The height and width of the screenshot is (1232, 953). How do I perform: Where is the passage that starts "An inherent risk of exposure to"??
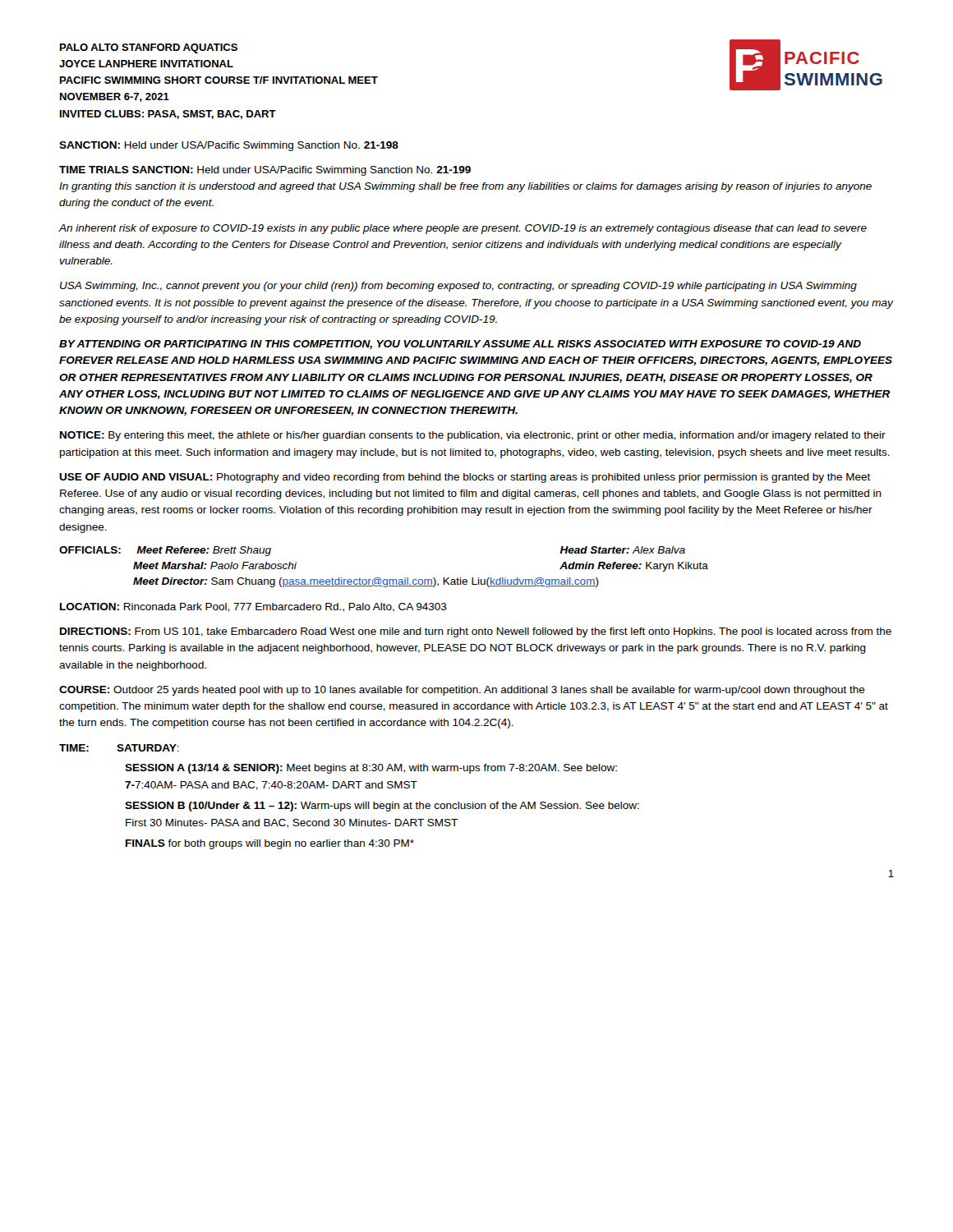point(463,244)
